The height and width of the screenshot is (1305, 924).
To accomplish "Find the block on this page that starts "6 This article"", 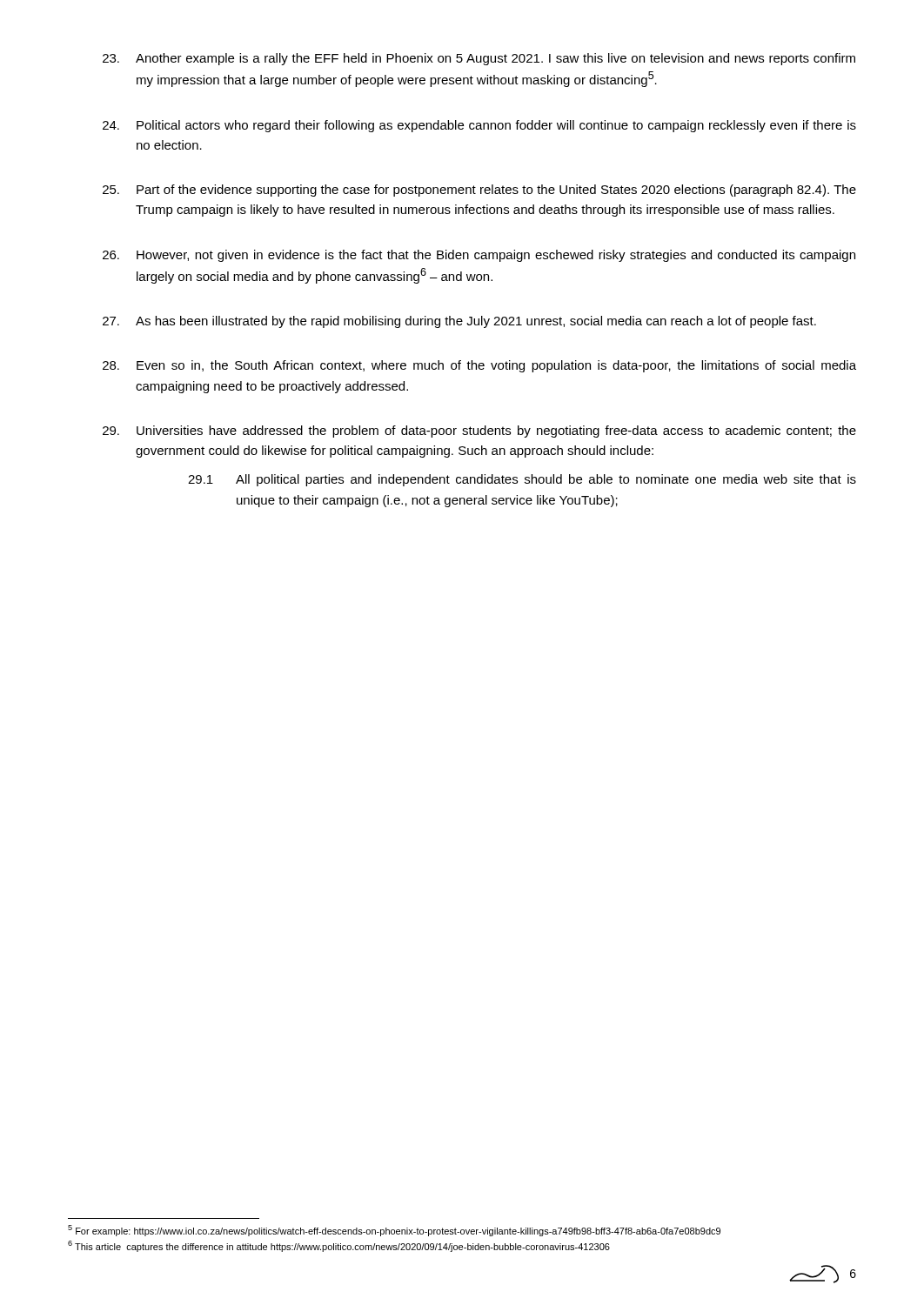I will 339,1246.
